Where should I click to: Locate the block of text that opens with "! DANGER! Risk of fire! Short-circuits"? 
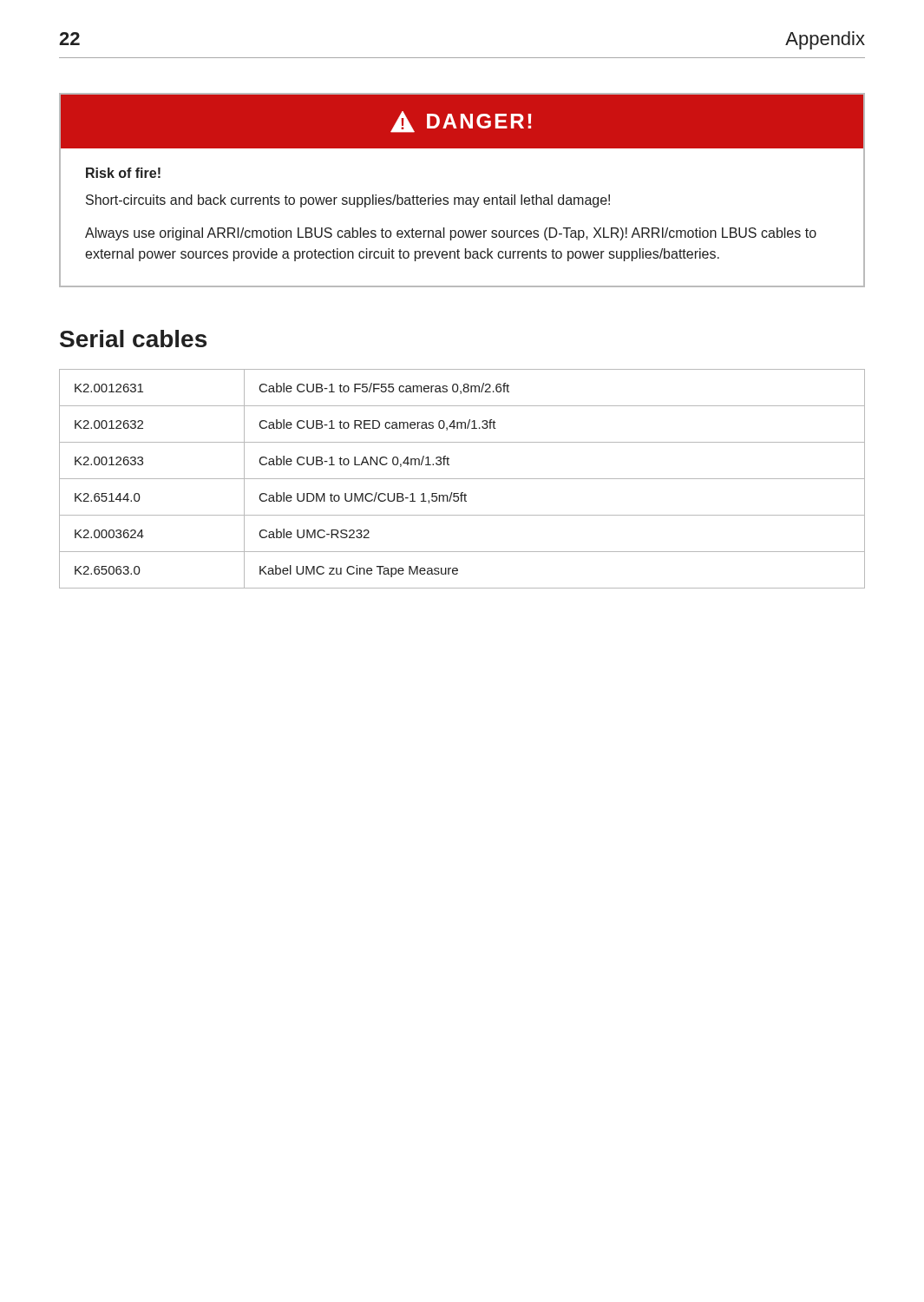point(462,190)
